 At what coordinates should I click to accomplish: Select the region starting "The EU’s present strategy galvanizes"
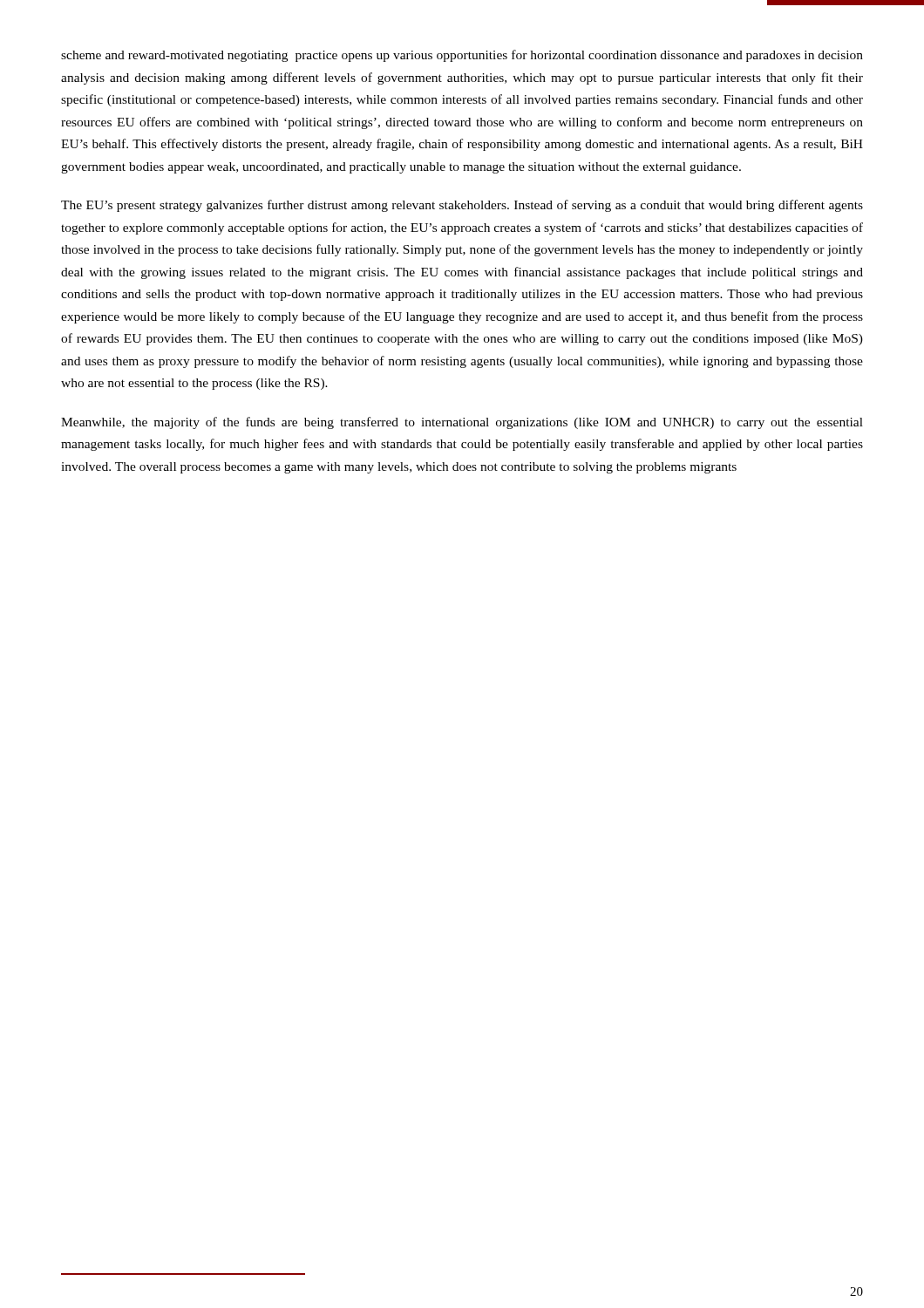click(462, 294)
